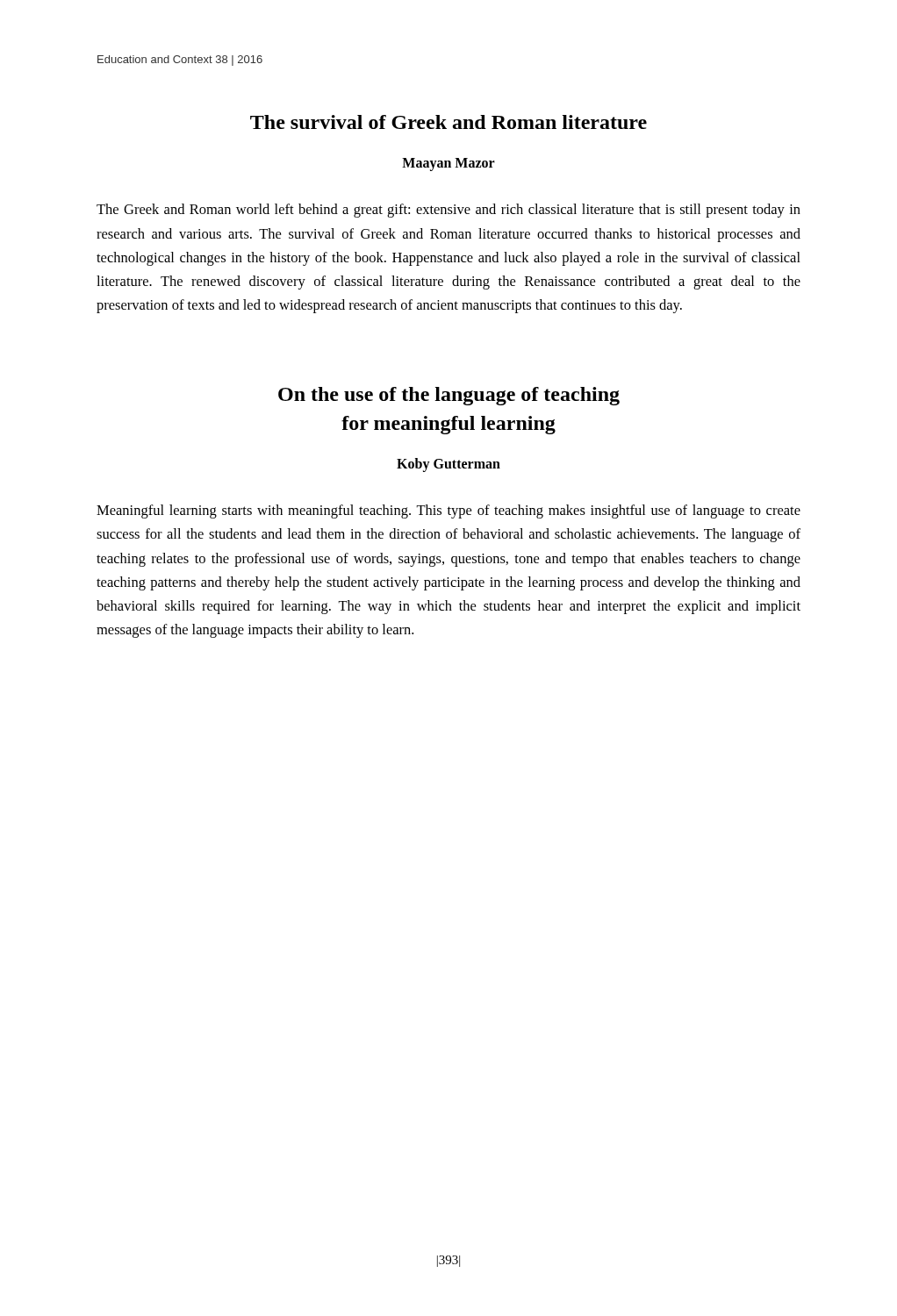The height and width of the screenshot is (1316, 897).
Task: Select the text that reads "Maayan Mazor"
Action: point(448,163)
